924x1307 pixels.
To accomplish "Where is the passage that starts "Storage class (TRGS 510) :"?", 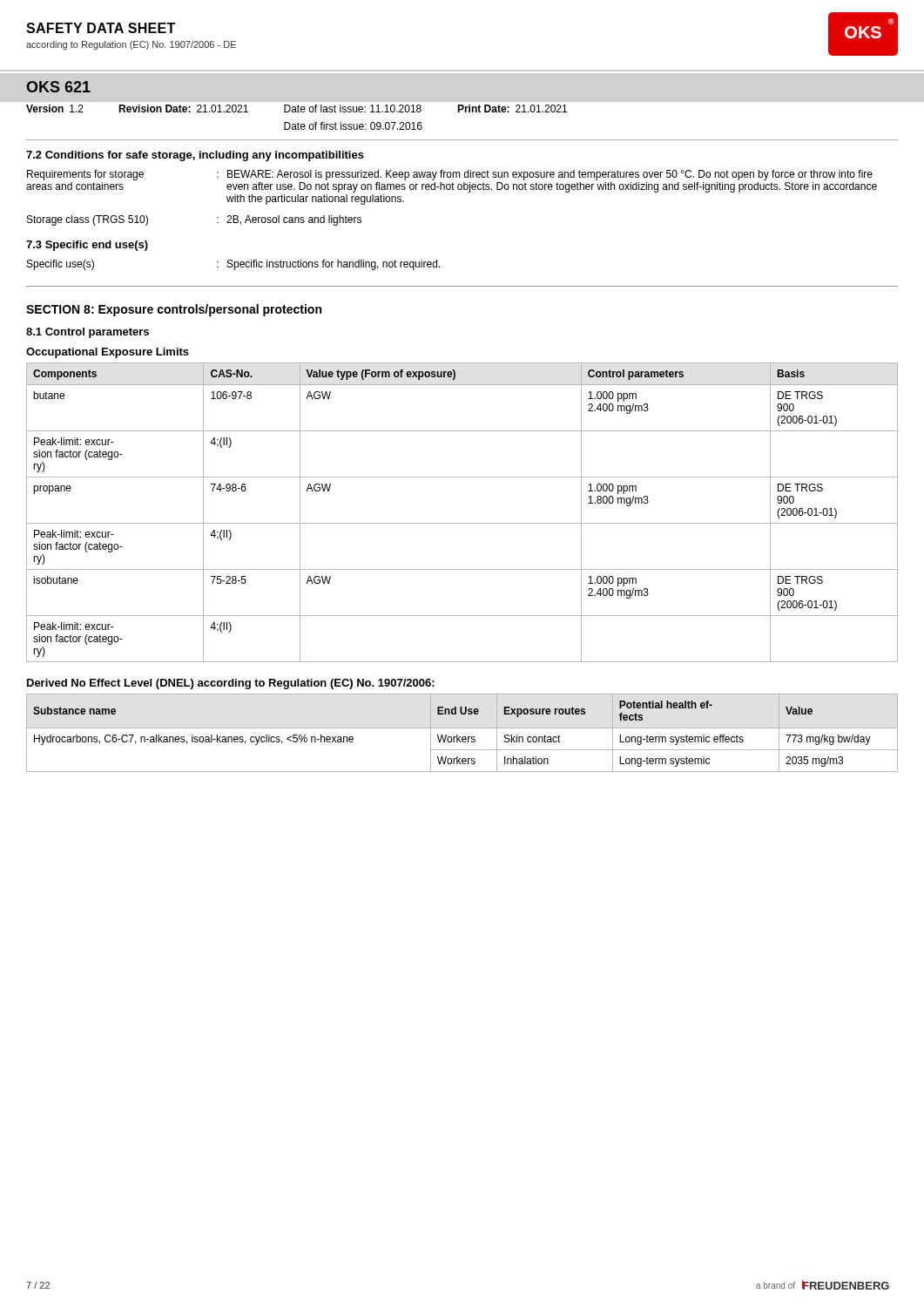I will click(x=81, y=220).
